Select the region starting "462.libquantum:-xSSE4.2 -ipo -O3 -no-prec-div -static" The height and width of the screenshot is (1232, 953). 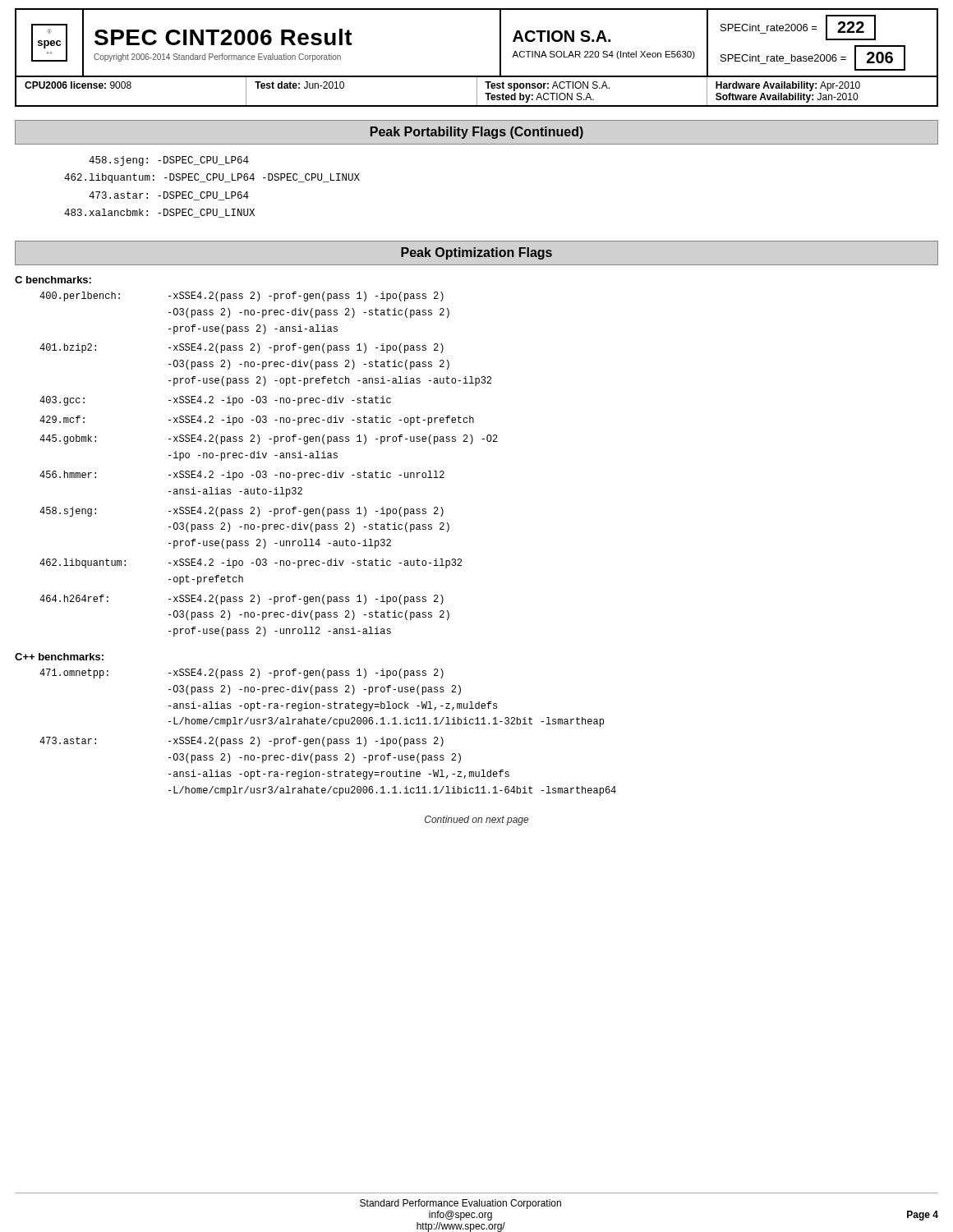pos(251,571)
